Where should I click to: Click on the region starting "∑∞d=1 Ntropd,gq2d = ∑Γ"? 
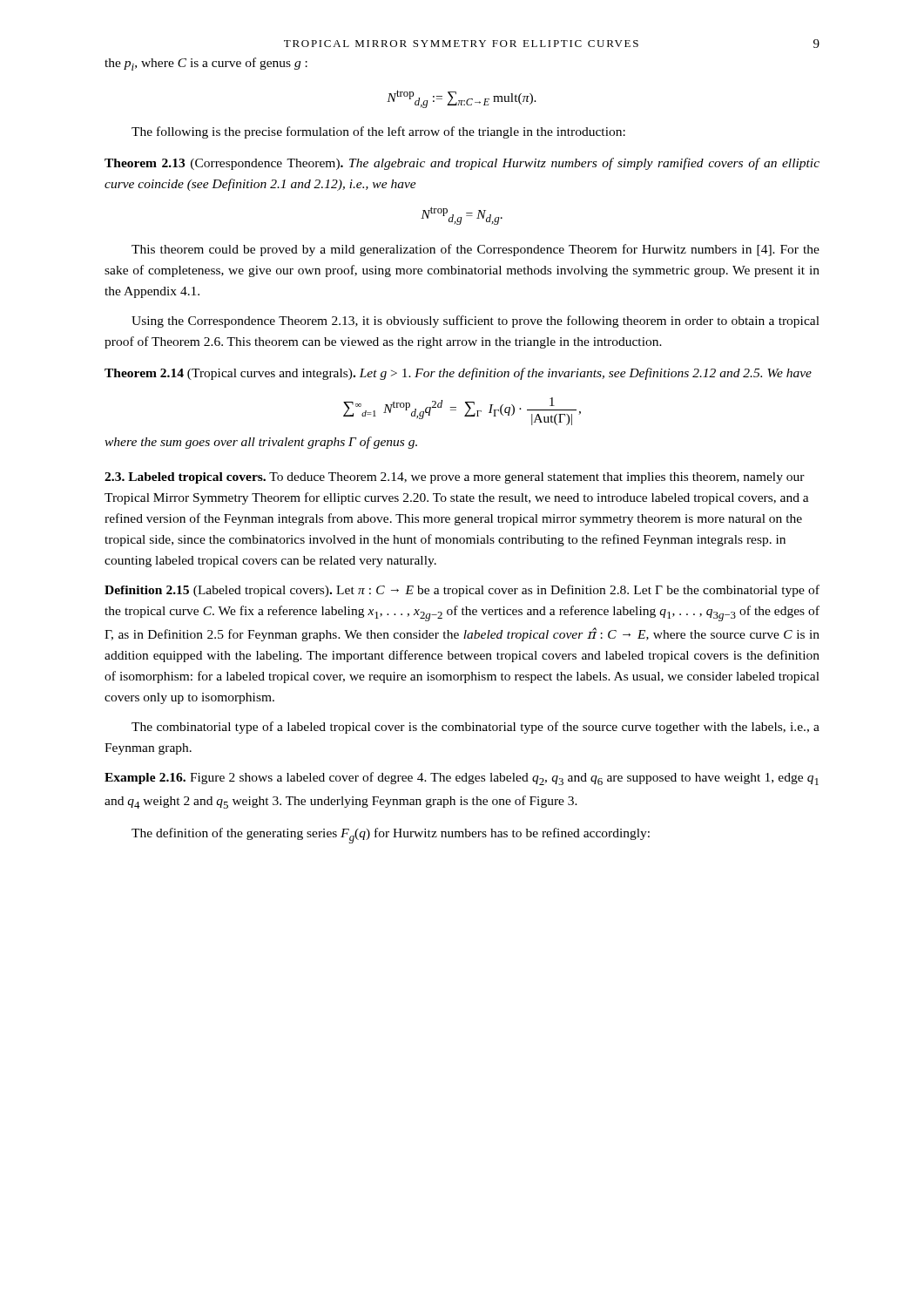[462, 410]
